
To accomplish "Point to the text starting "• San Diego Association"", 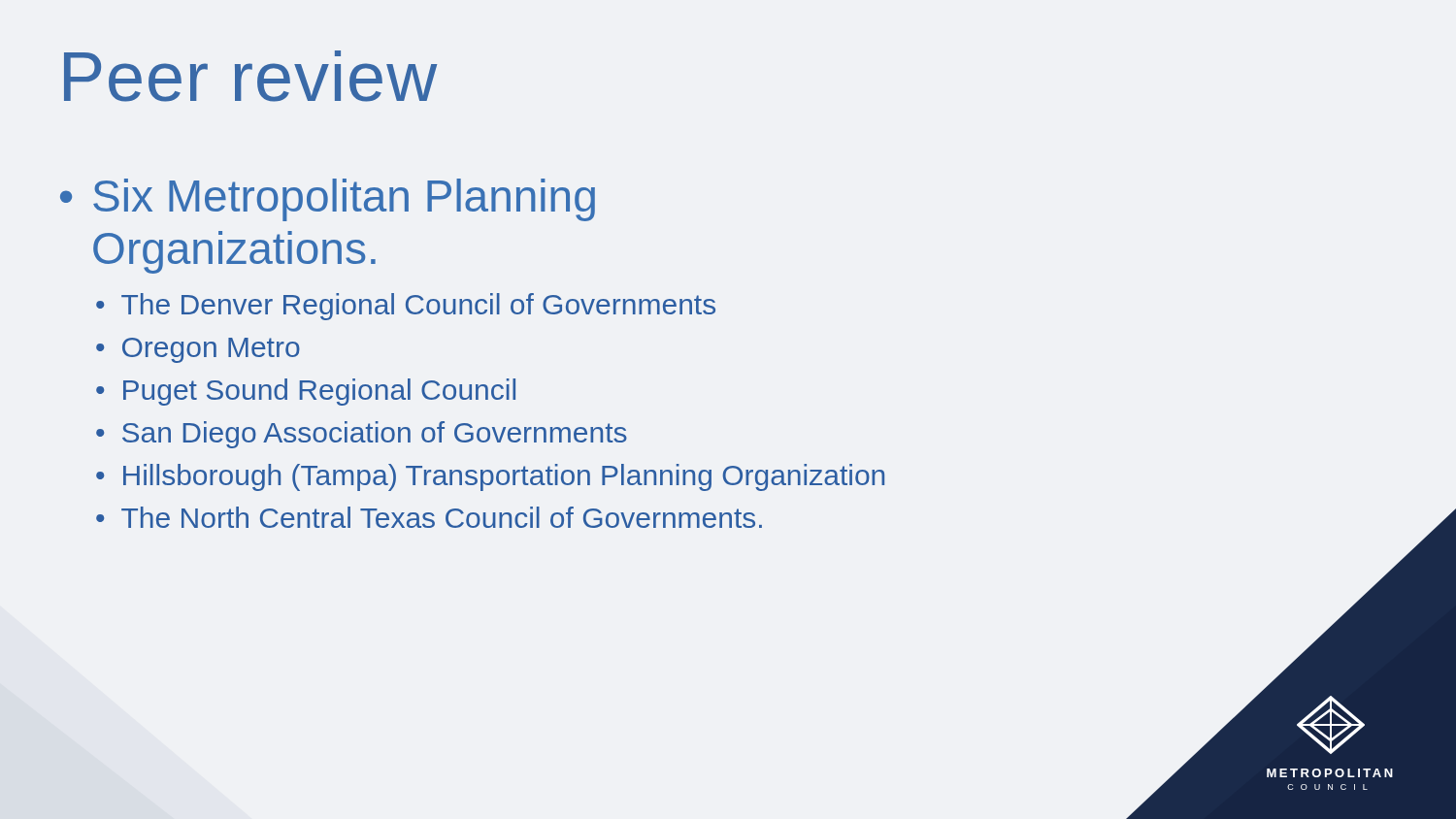I will (361, 433).
